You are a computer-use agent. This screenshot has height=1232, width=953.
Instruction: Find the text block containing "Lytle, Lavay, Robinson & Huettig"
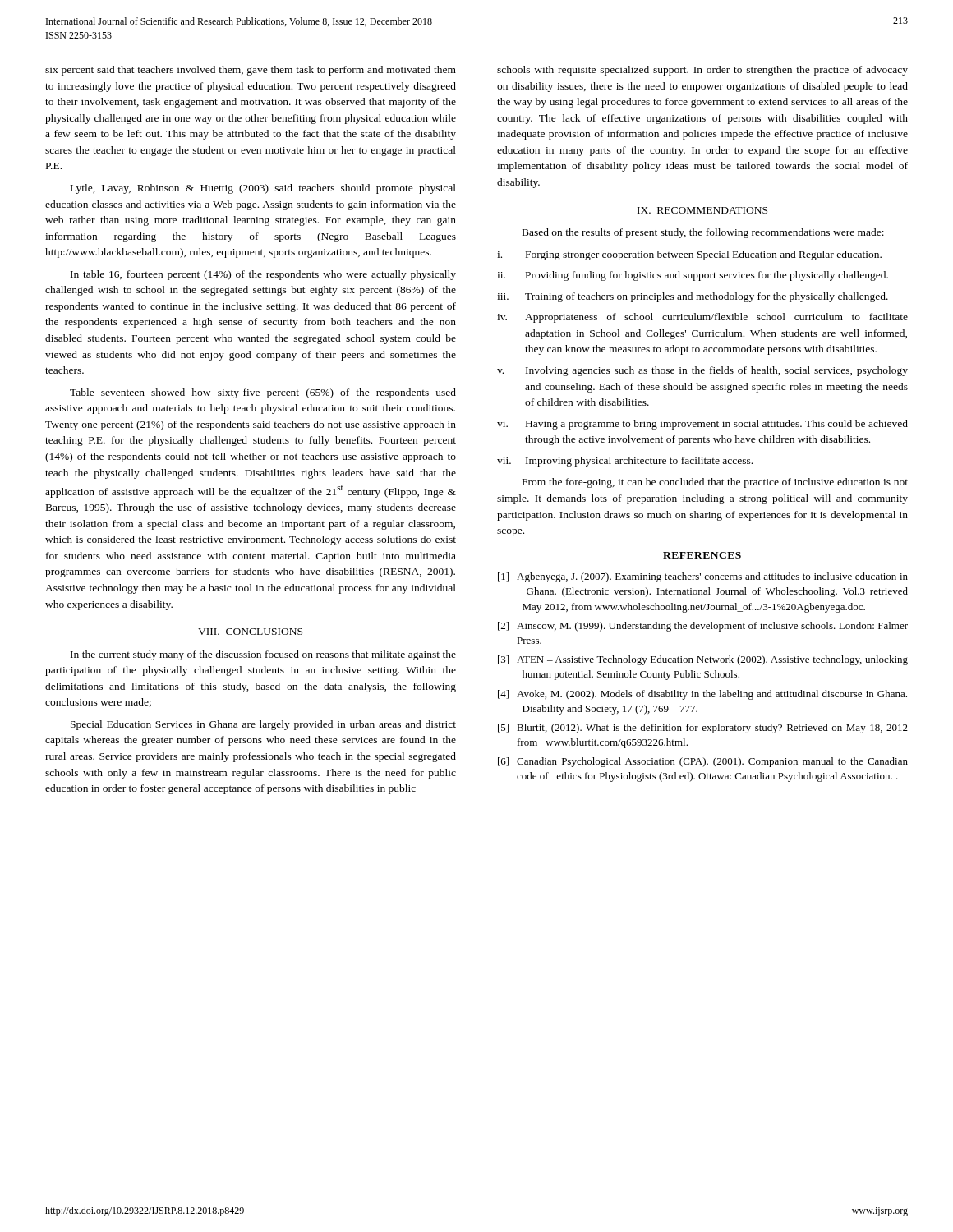click(251, 220)
